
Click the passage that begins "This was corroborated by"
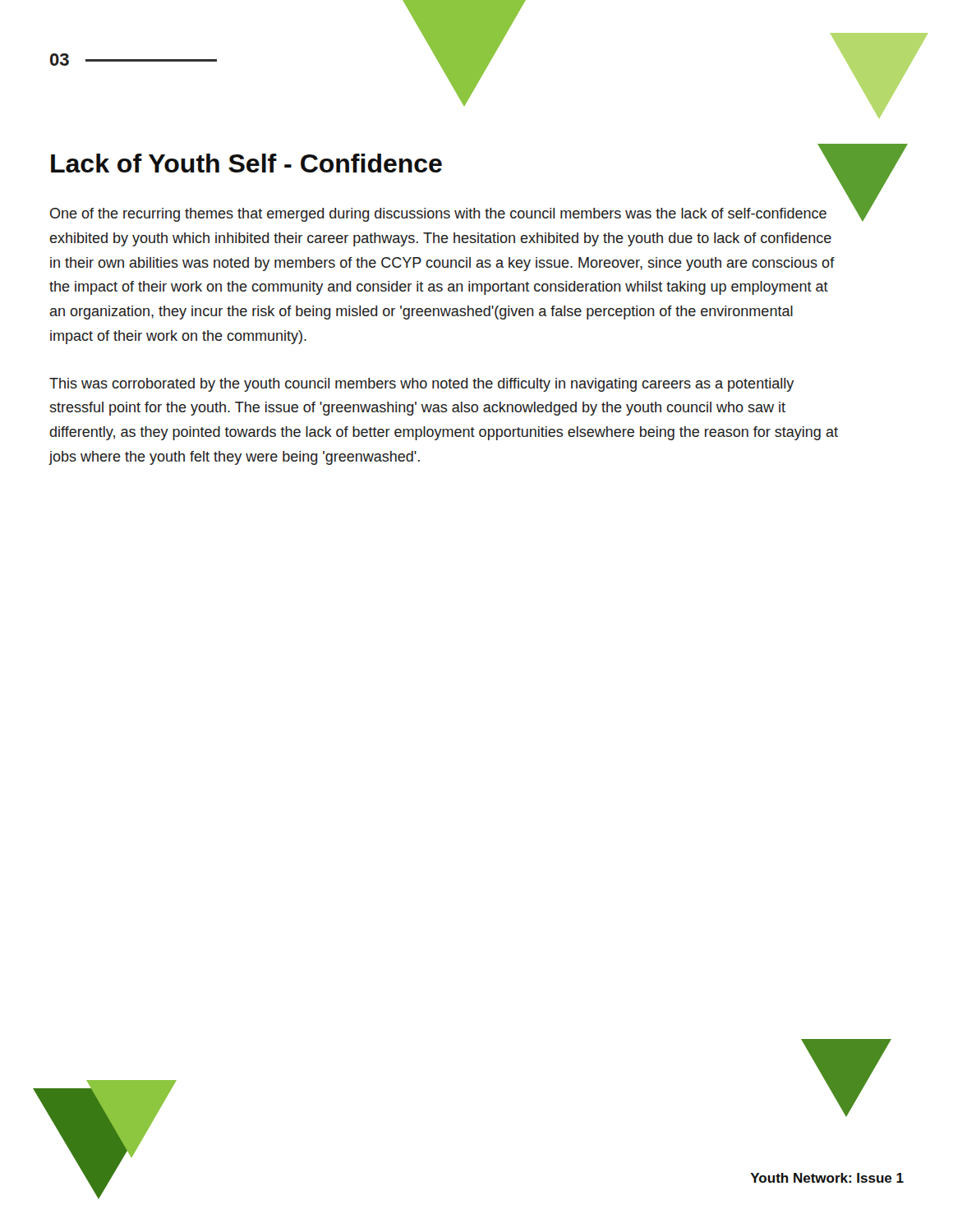point(444,420)
